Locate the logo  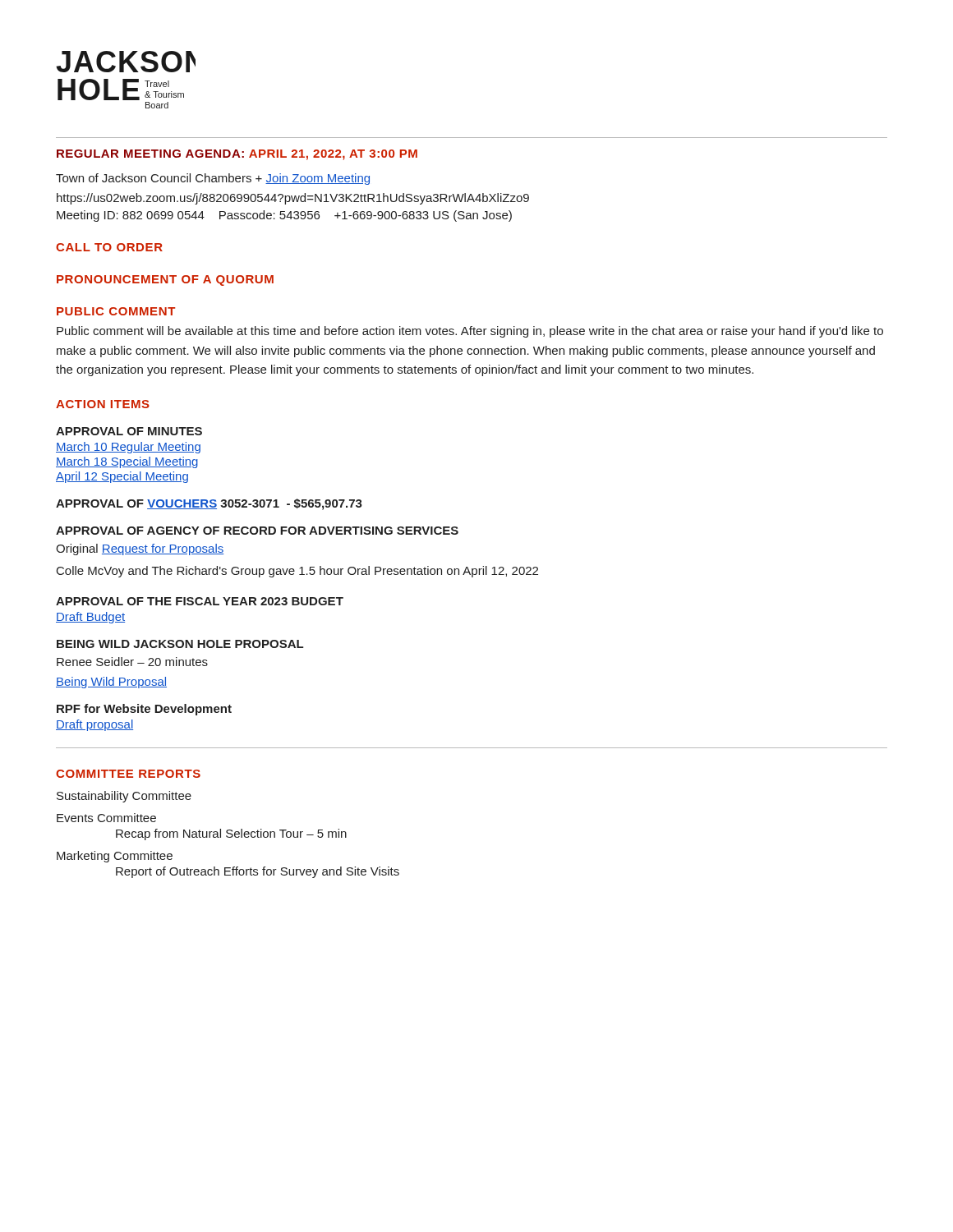coord(472,77)
